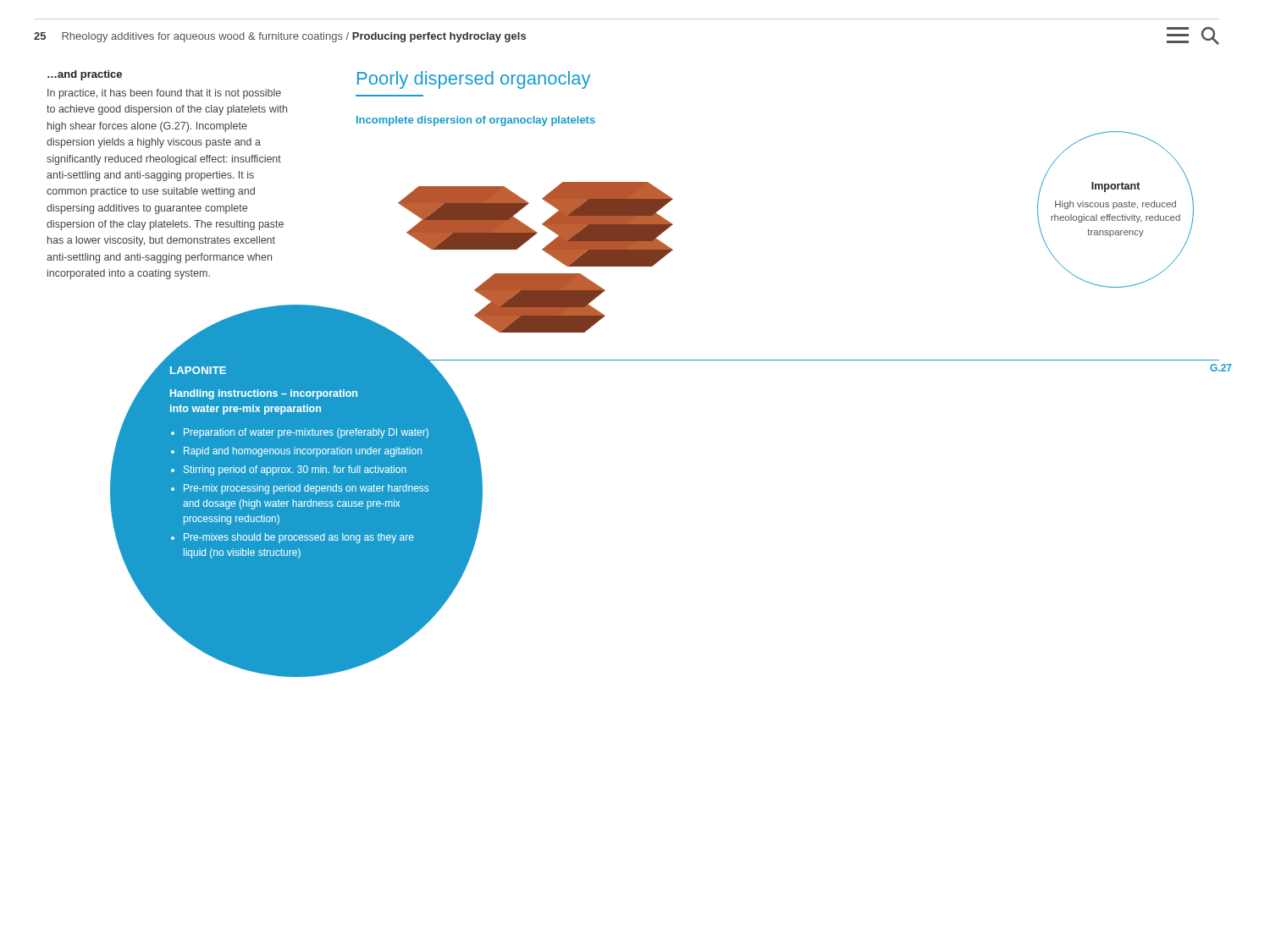
Task: Click on the list item containing "Stirring period of approx. 30 min. for full"
Action: [x=295, y=470]
